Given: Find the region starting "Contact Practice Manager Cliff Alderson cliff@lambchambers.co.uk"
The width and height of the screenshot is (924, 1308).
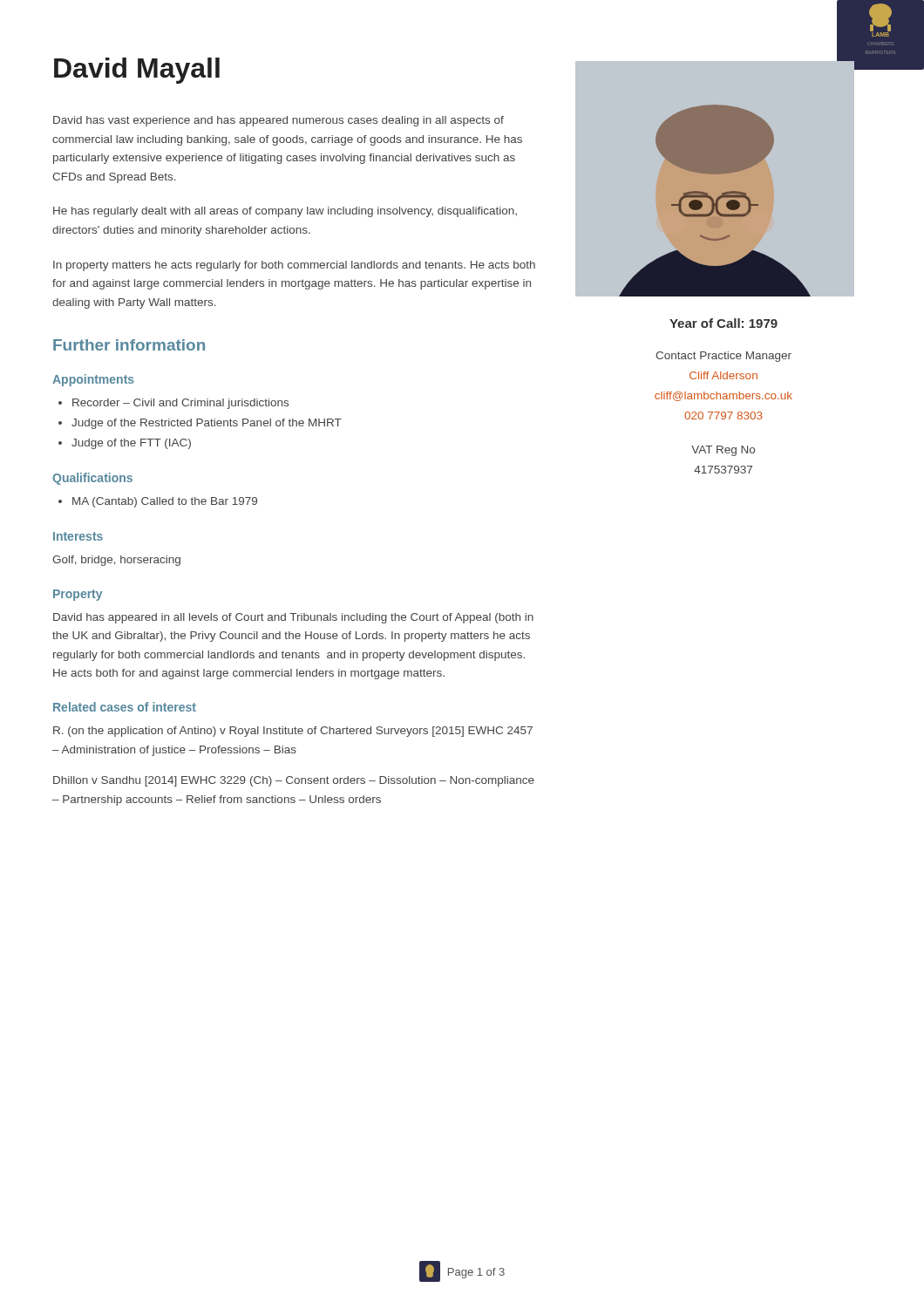Looking at the screenshot, I should (724, 385).
